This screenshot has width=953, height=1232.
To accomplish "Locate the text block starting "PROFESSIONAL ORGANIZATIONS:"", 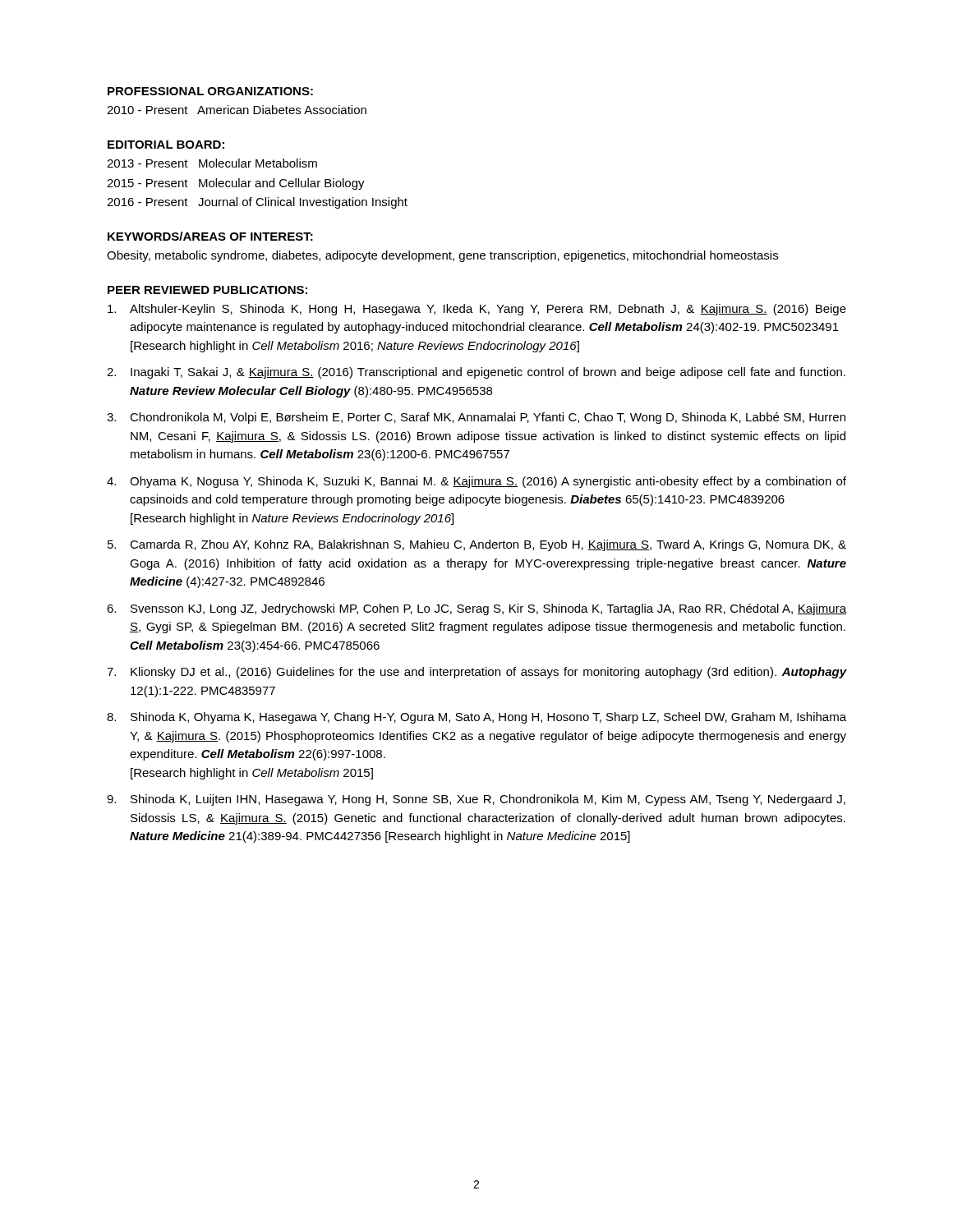I will pyautogui.click(x=210, y=91).
